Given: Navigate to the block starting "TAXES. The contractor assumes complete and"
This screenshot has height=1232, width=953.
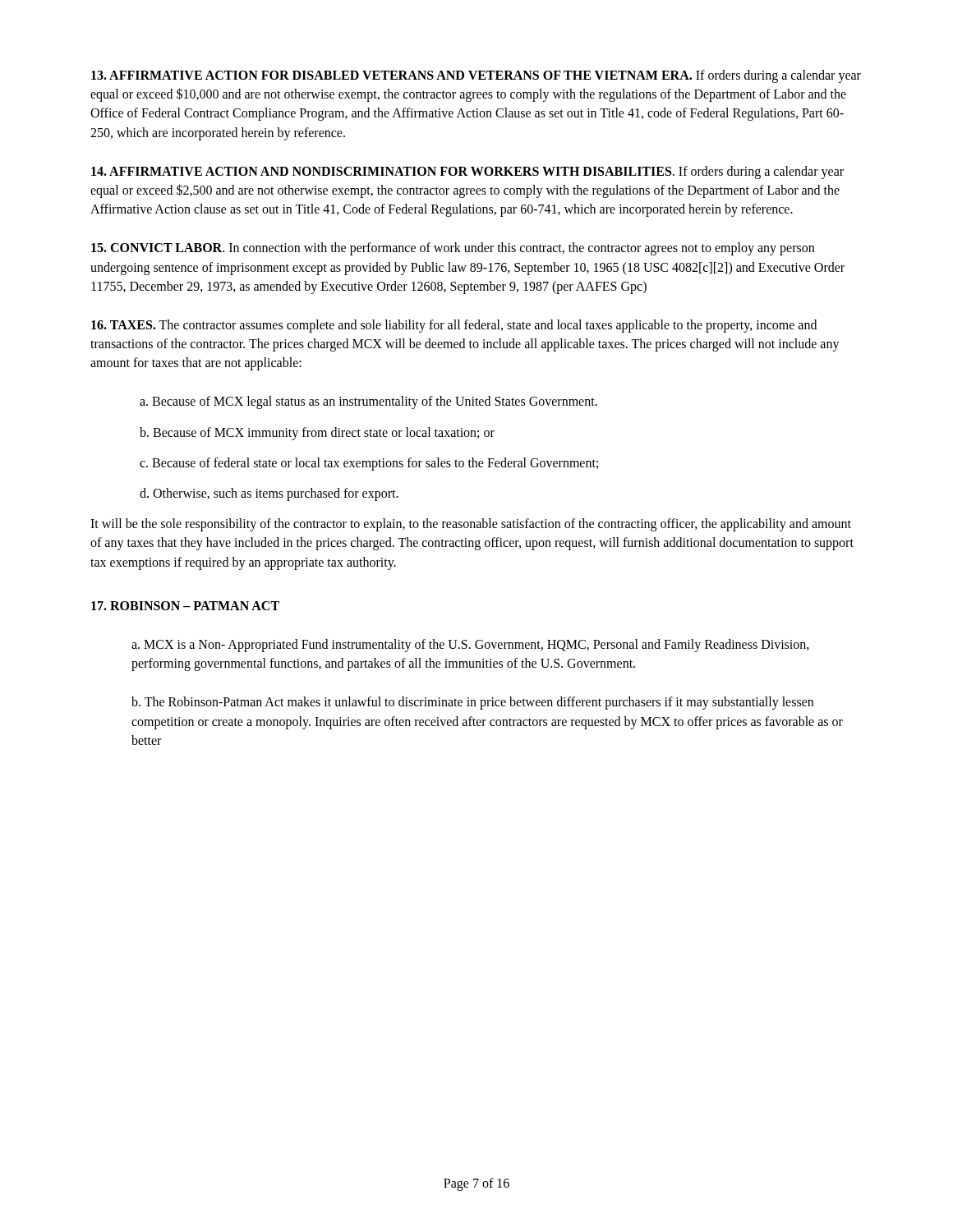Looking at the screenshot, I should (476, 344).
